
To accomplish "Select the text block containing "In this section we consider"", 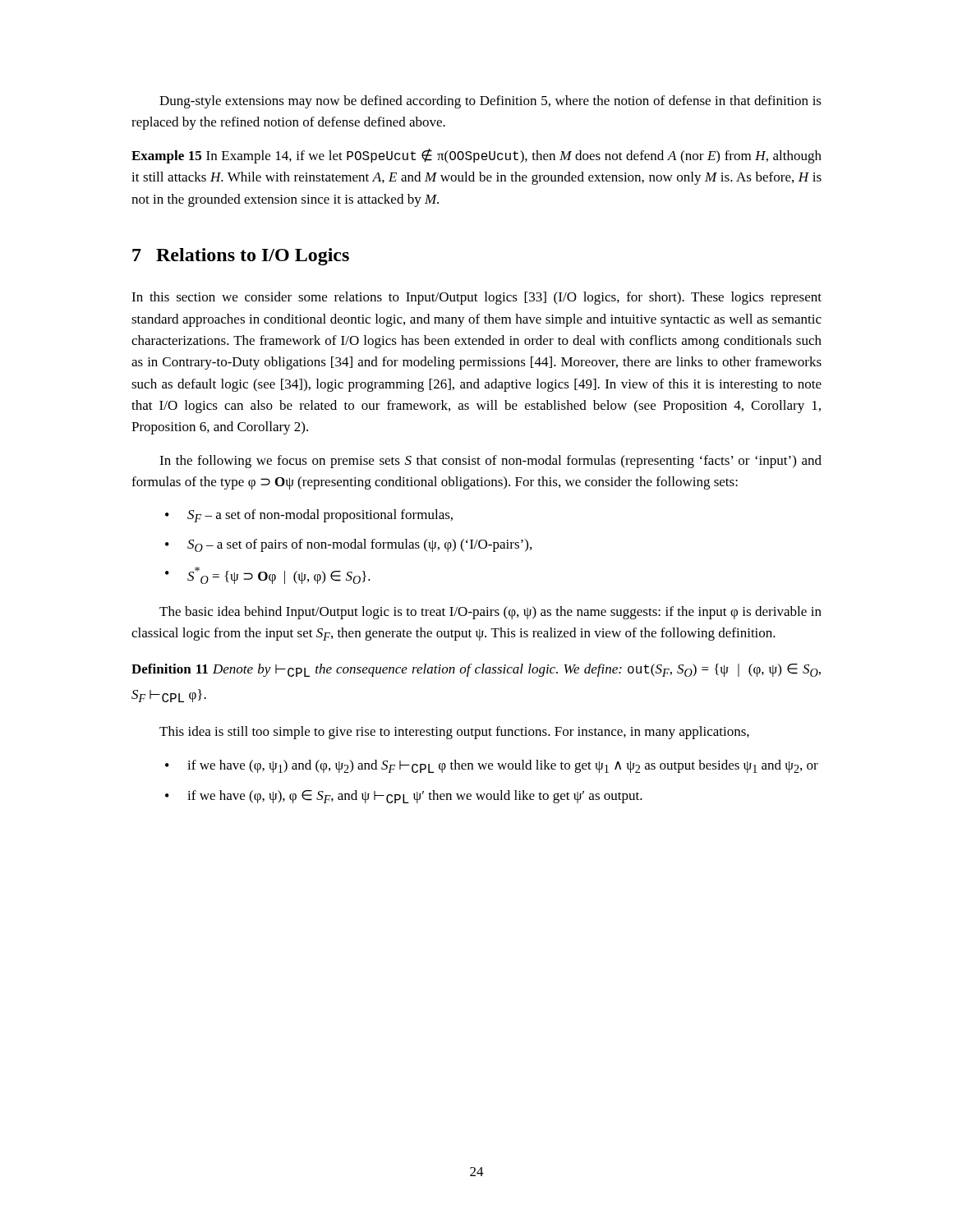I will coord(476,362).
